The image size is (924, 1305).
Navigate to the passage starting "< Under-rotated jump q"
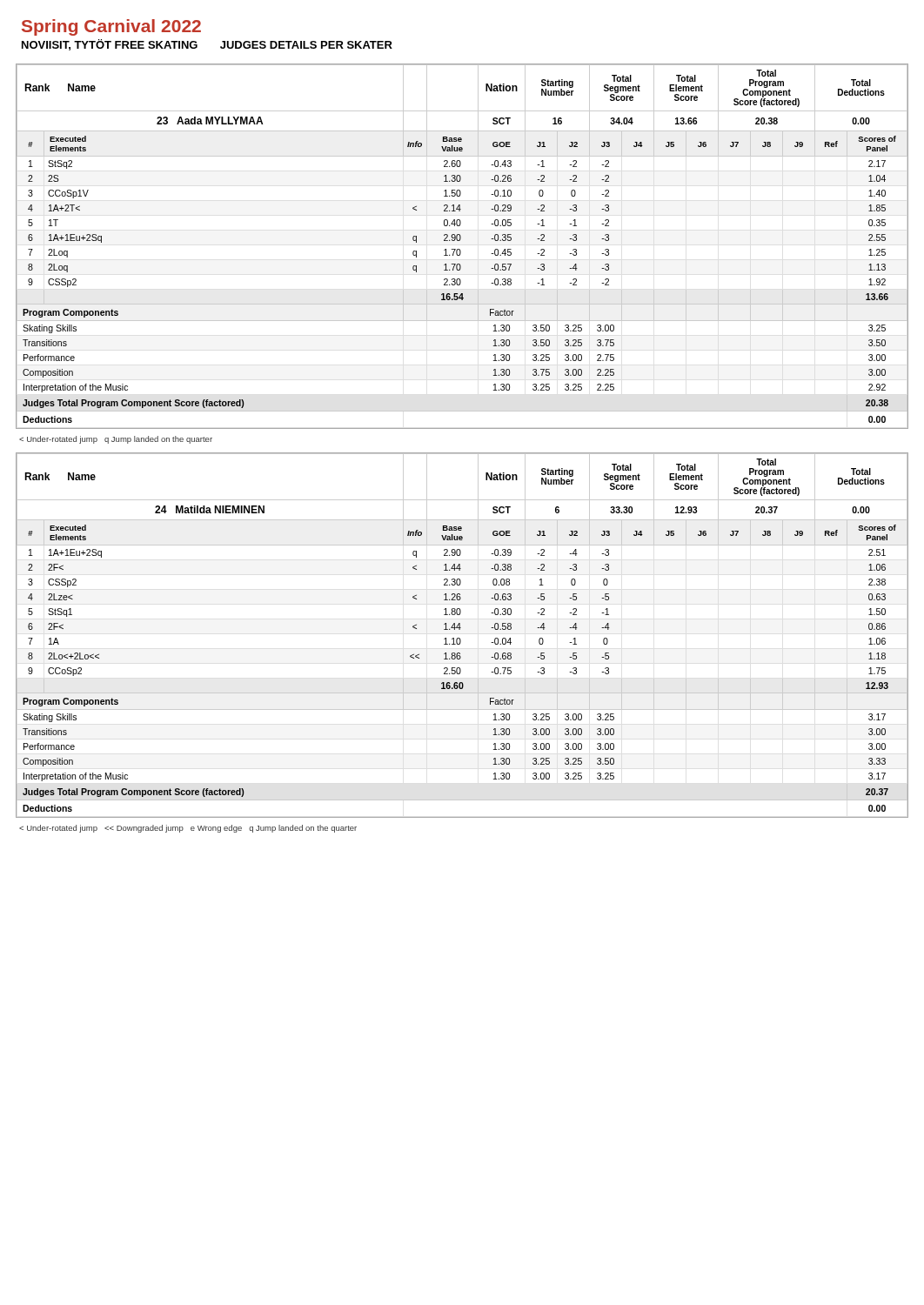(x=116, y=439)
